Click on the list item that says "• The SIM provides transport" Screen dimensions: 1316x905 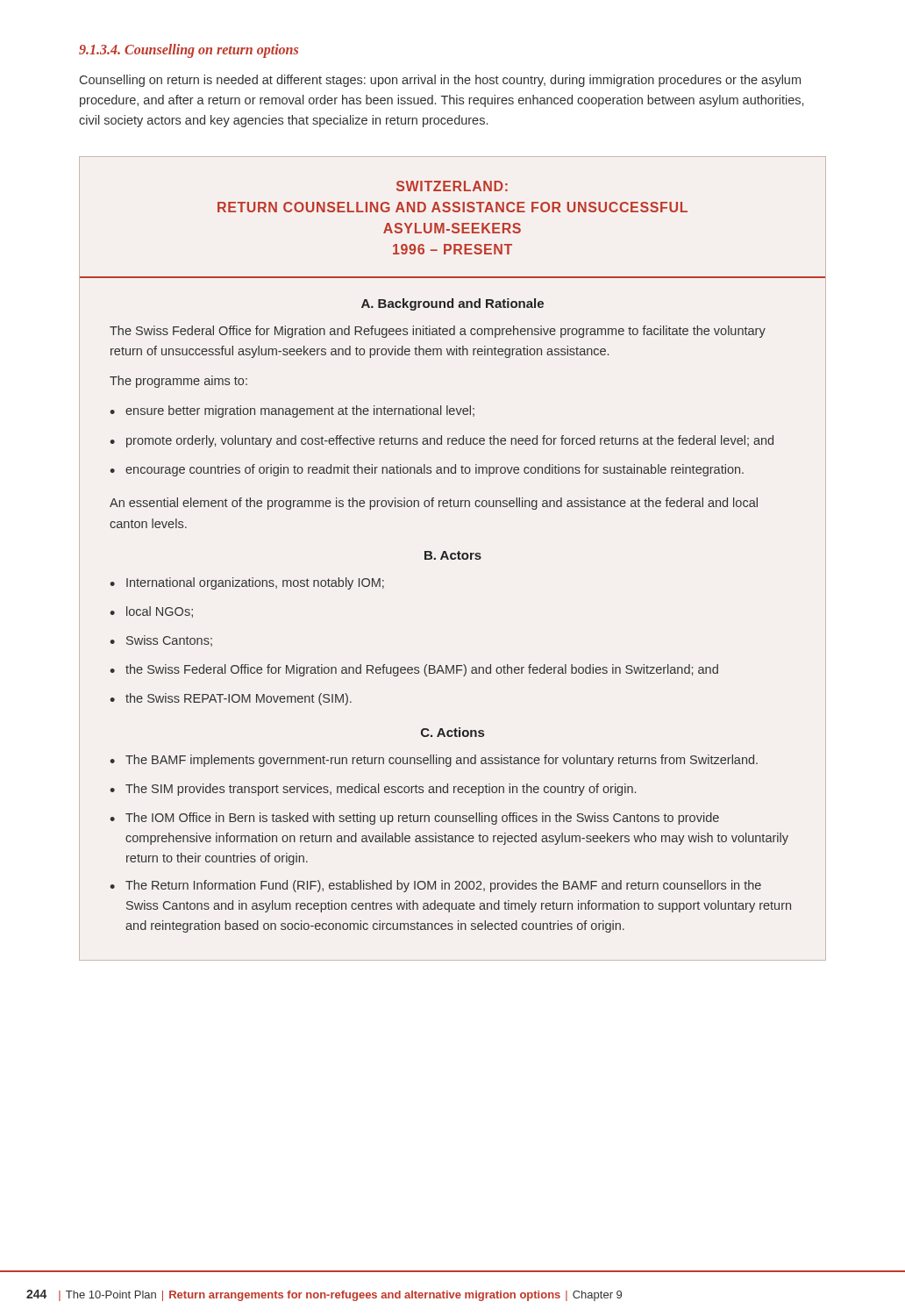coord(452,790)
